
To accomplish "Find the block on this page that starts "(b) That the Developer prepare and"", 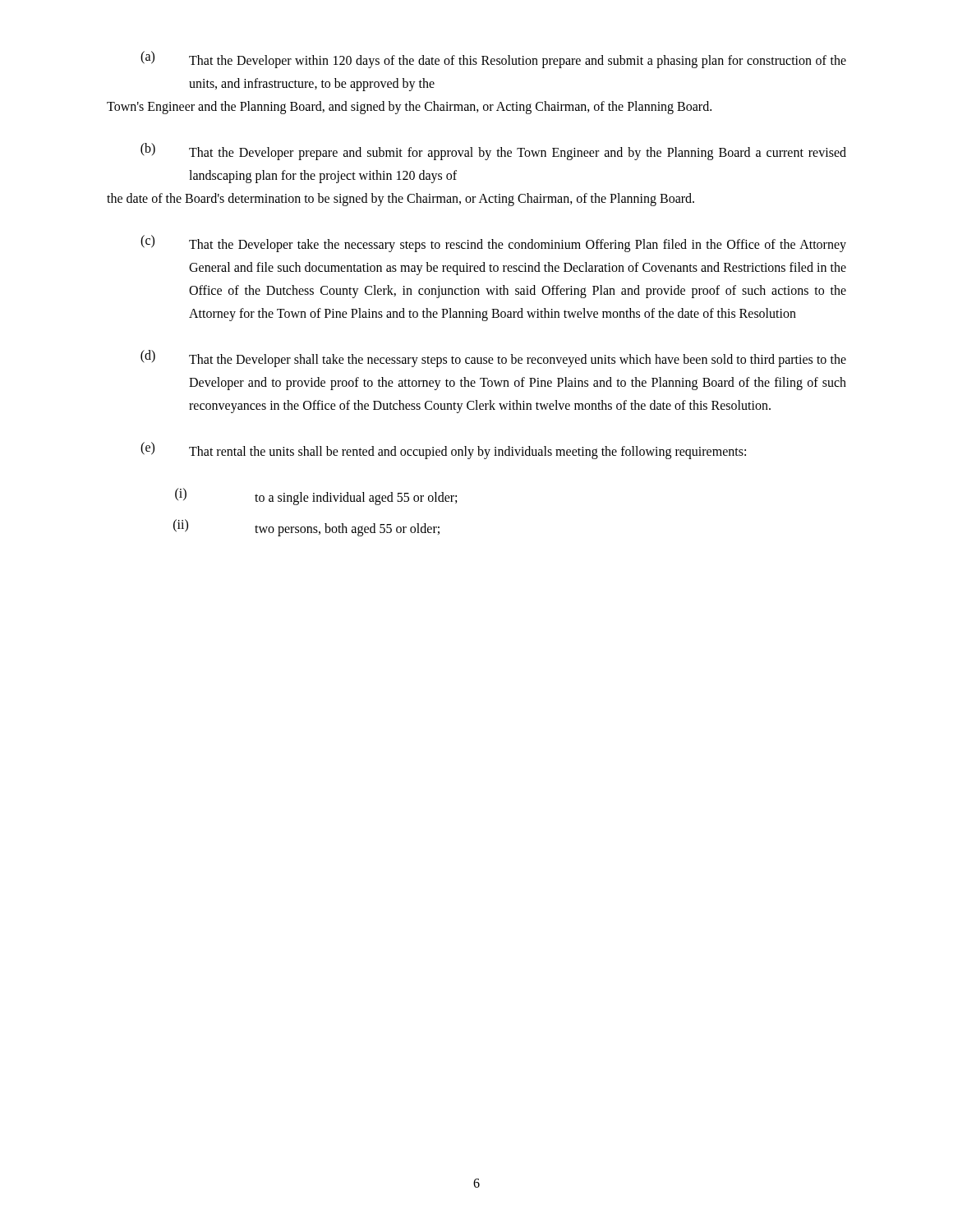I will click(493, 152).
